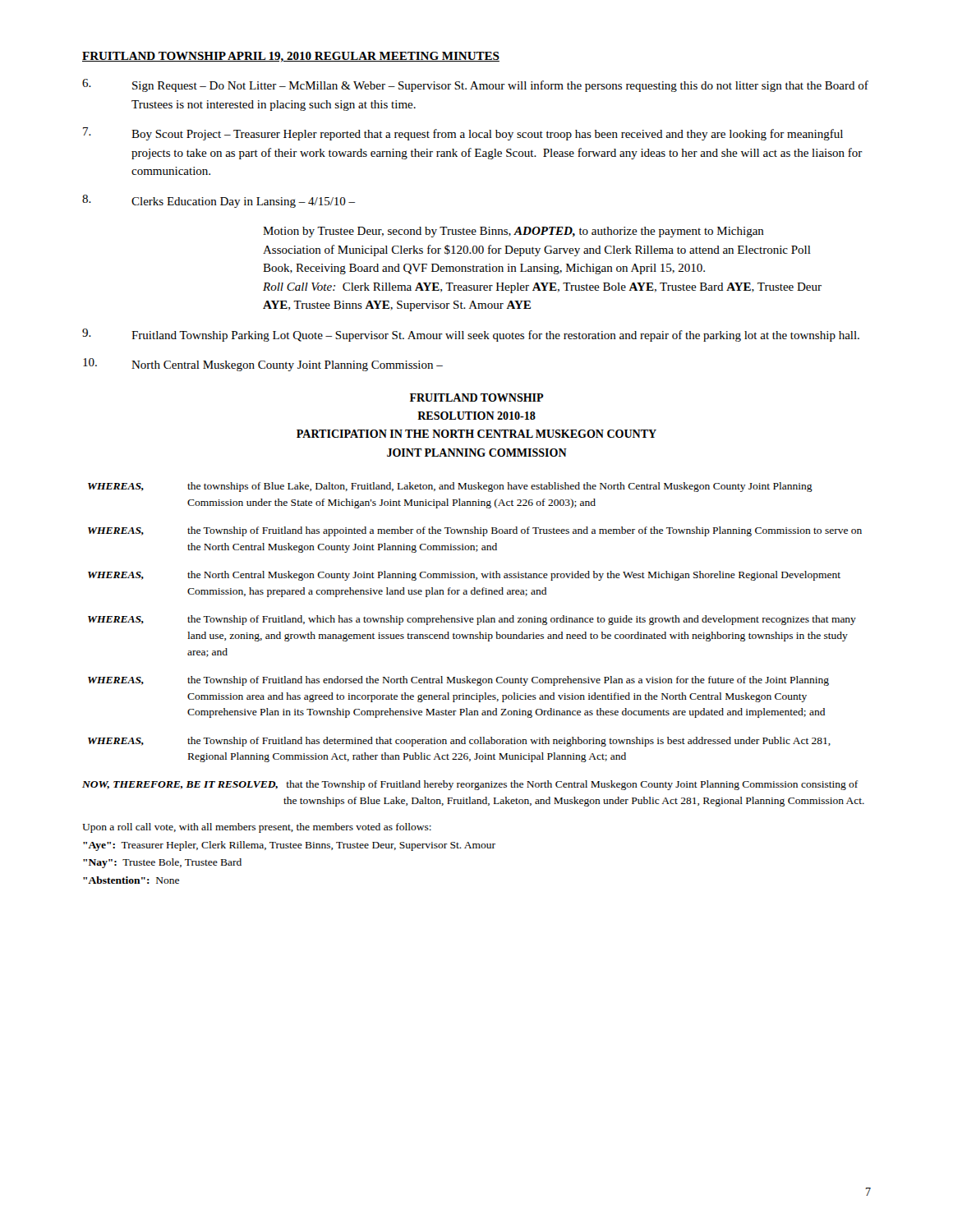Find the table that mentions "the townships of Blue"
The width and height of the screenshot is (953, 1232).
tap(476, 623)
